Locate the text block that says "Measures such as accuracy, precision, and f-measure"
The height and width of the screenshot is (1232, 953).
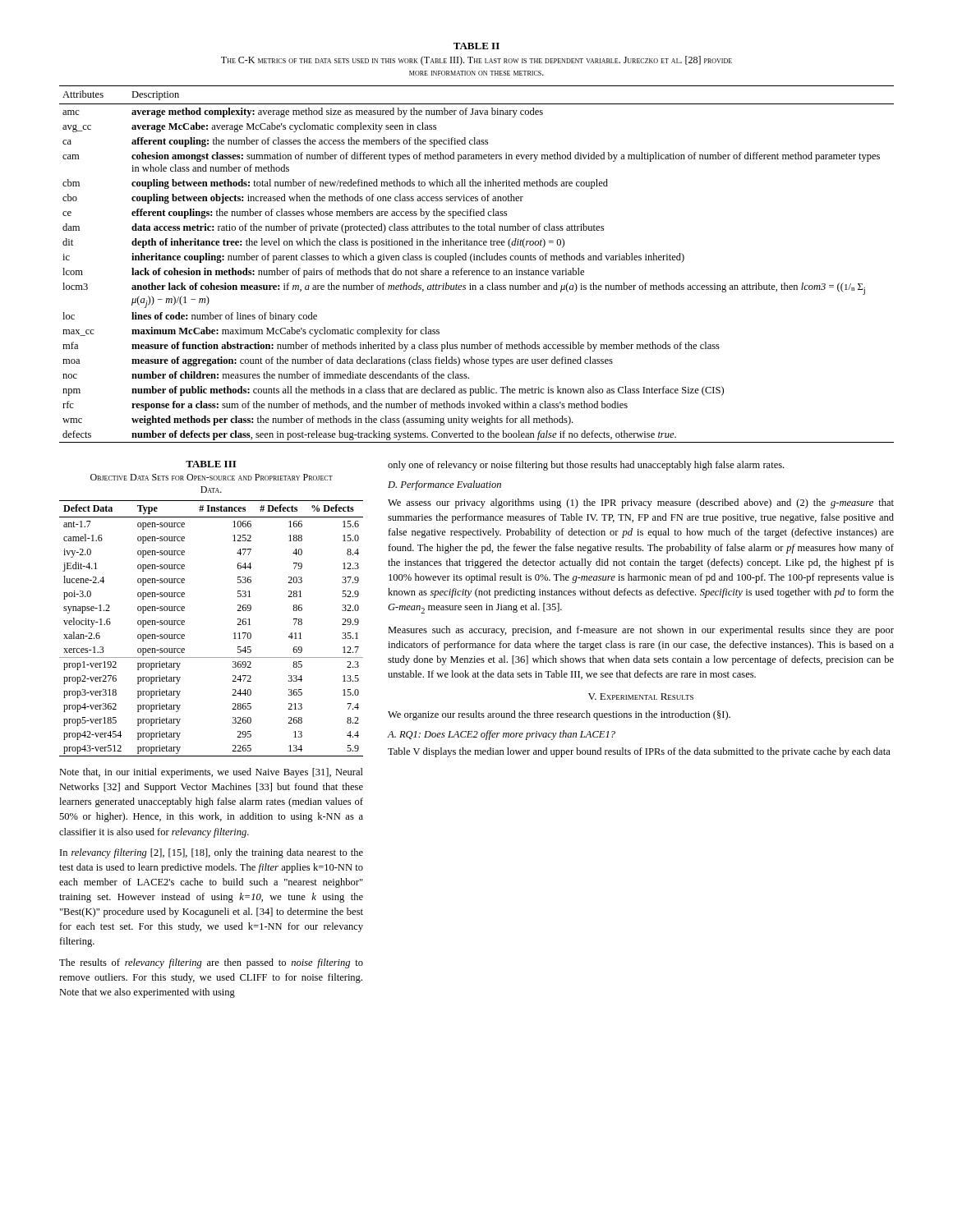(641, 652)
